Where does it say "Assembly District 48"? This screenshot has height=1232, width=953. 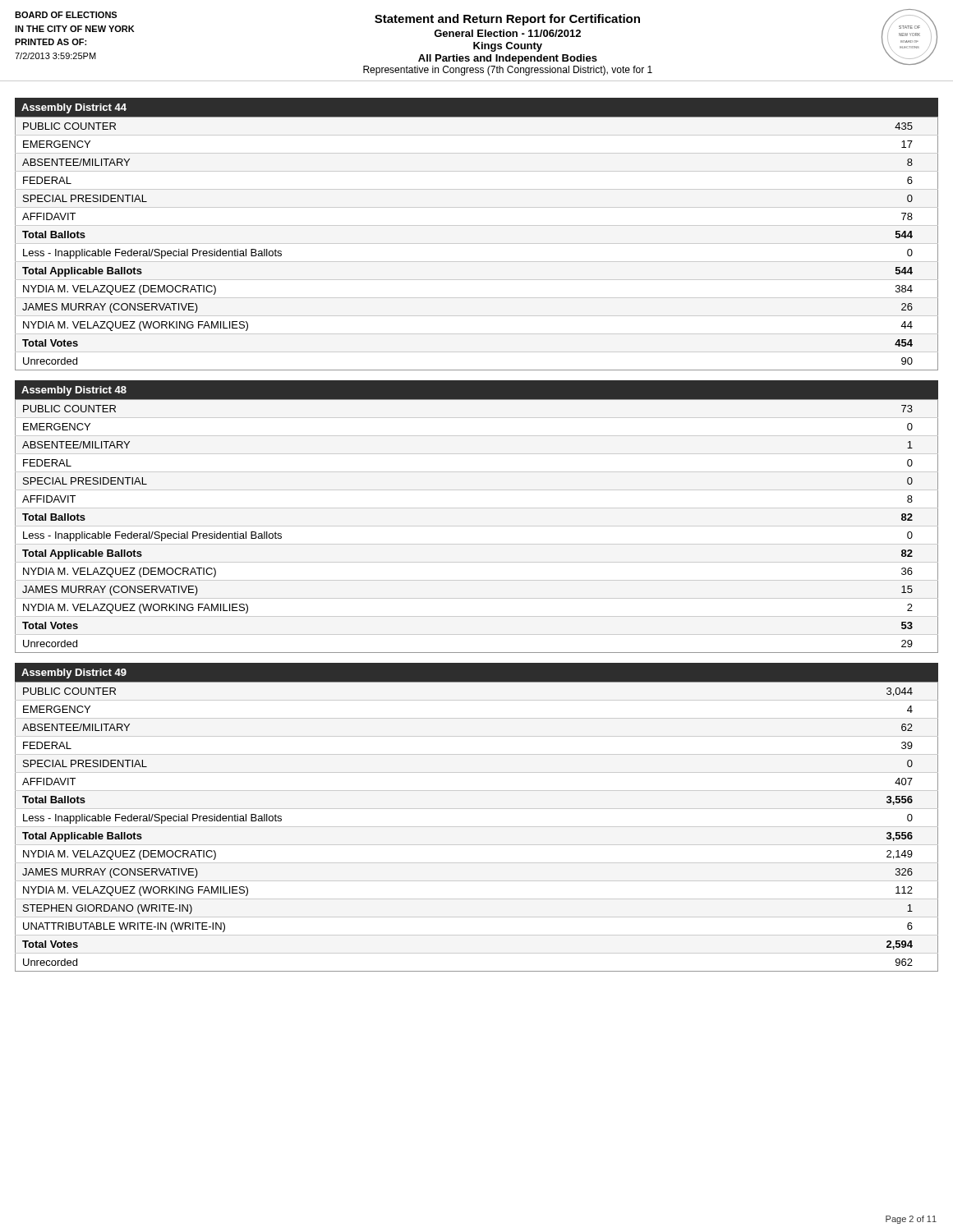[74, 390]
